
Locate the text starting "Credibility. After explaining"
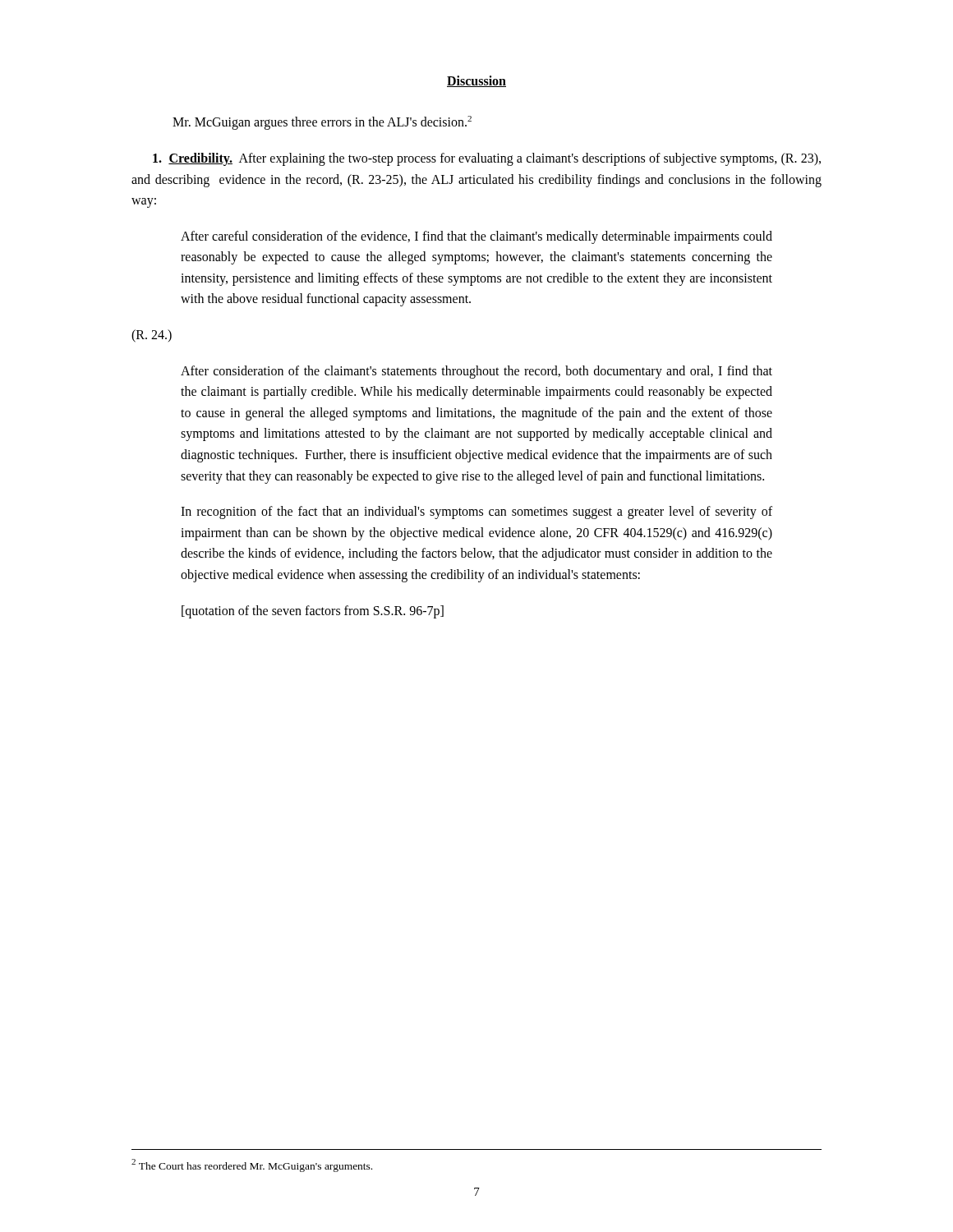tap(476, 179)
